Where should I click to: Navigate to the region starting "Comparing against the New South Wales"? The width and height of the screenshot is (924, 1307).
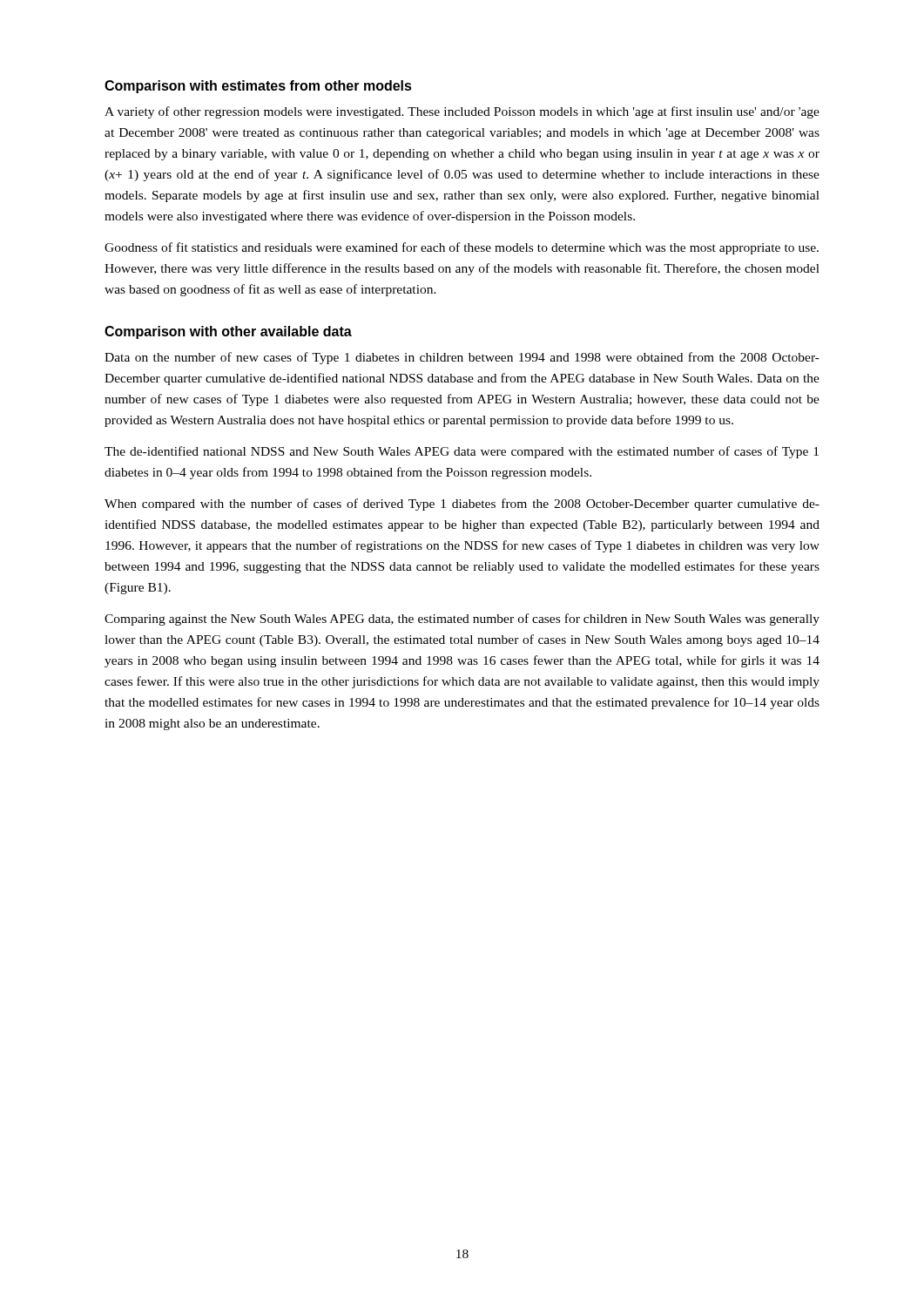click(462, 671)
